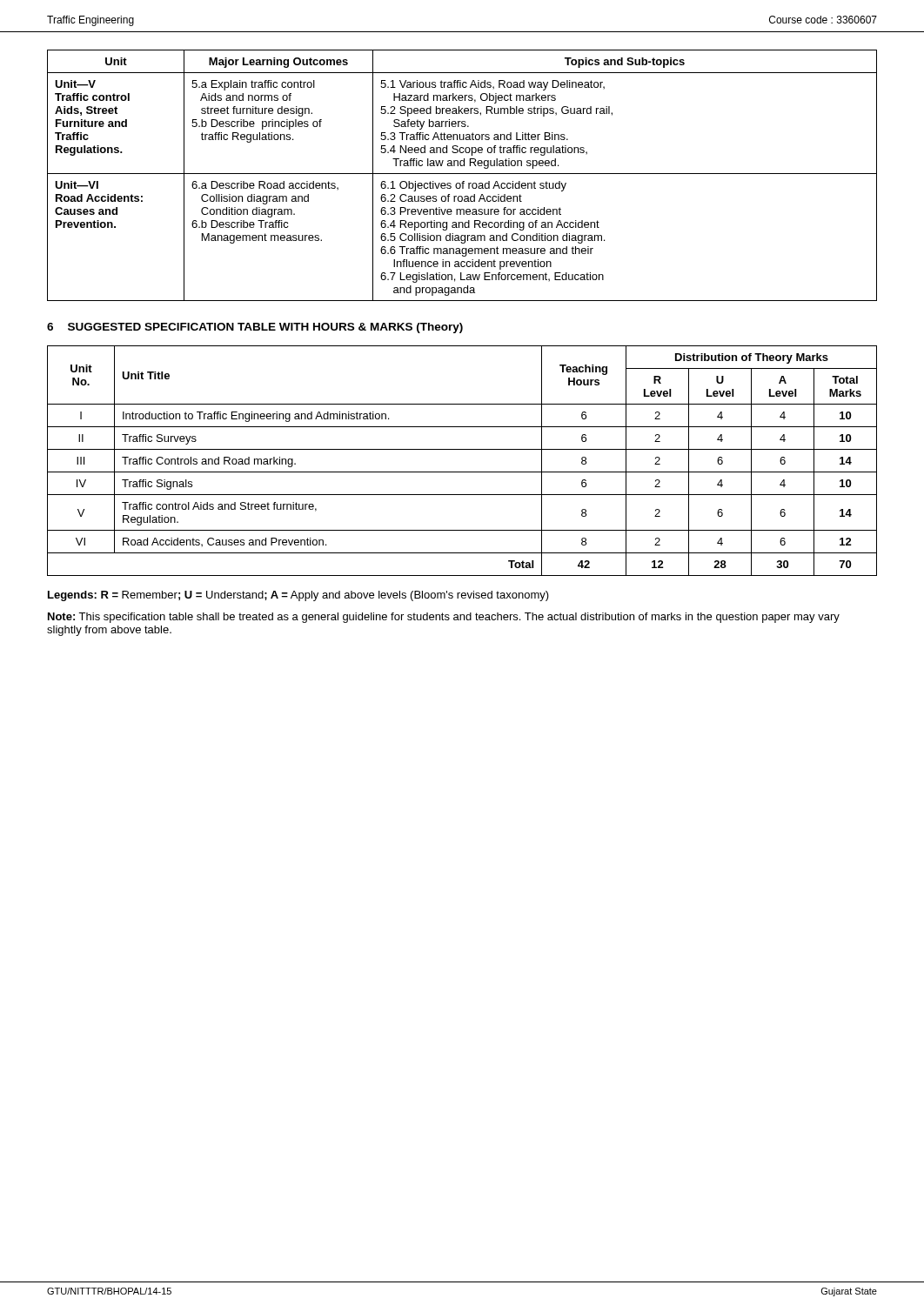924x1305 pixels.
Task: Select the table that reads "Teaching Hours"
Action: [462, 461]
